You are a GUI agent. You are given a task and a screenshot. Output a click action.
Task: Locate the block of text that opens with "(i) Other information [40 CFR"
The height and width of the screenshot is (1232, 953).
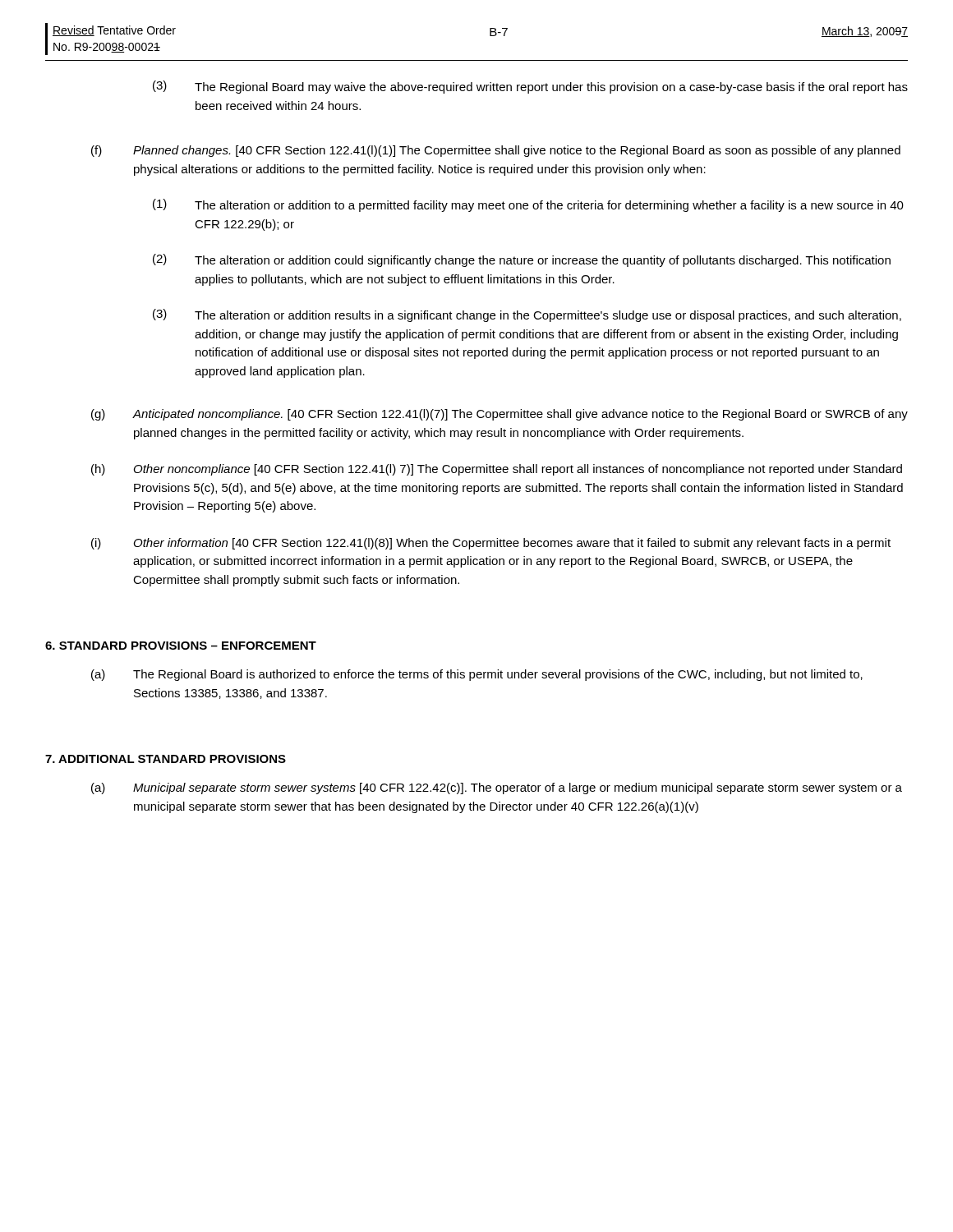476,561
